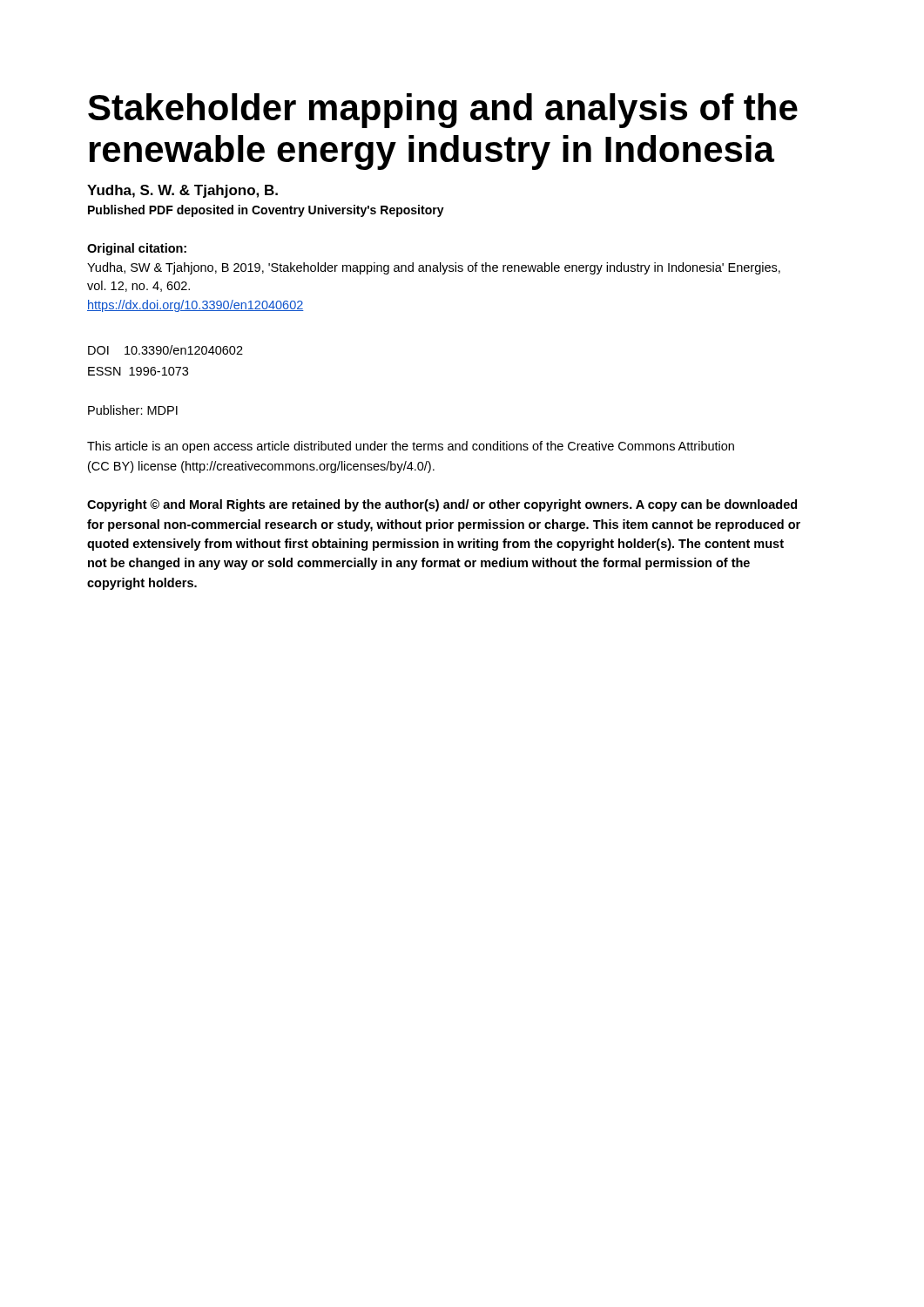The width and height of the screenshot is (924, 1307).
Task: Where is the passage that starts "Yudha, SW &"?
Action: pos(434,268)
